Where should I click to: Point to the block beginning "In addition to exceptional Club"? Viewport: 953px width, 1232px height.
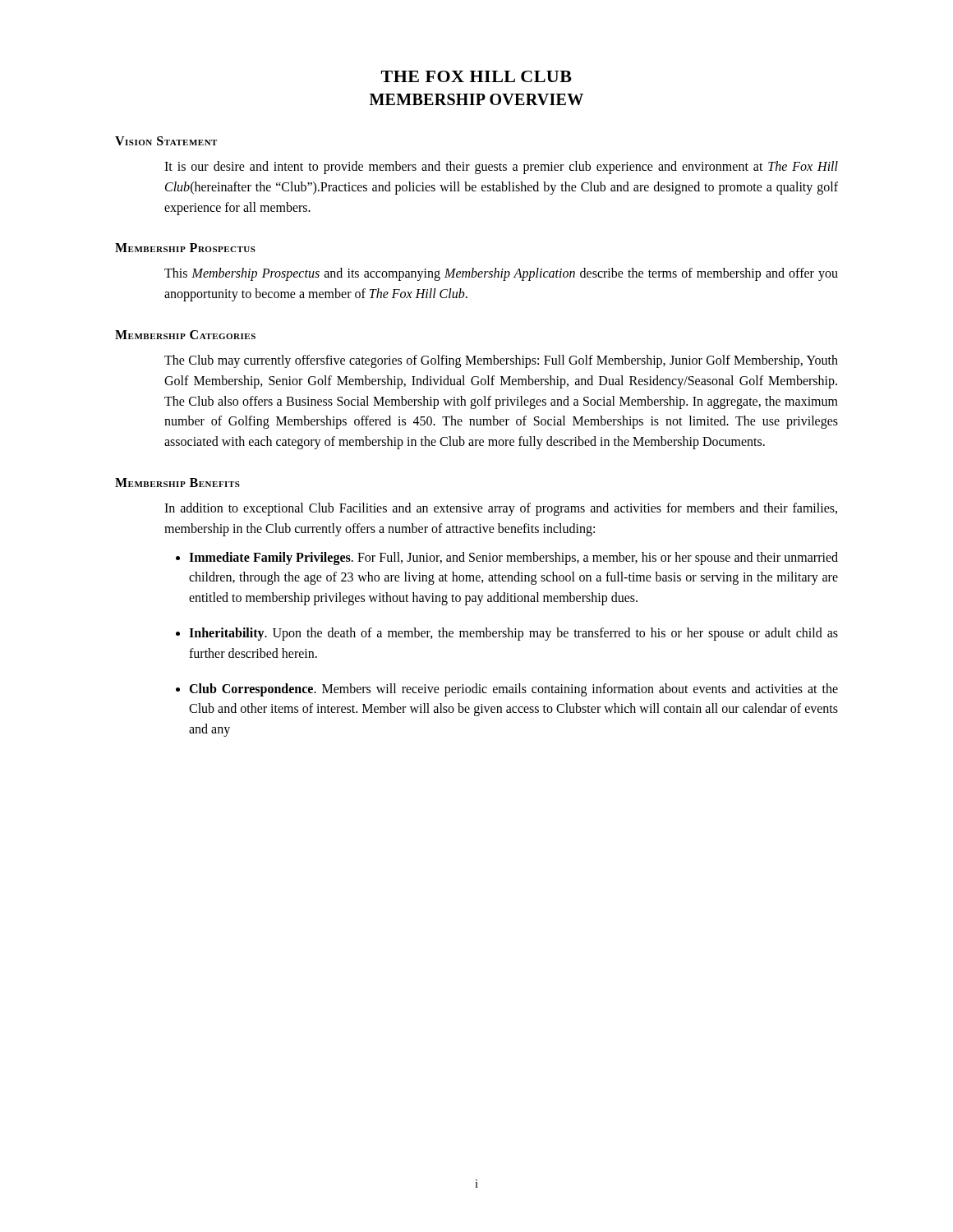[501, 519]
